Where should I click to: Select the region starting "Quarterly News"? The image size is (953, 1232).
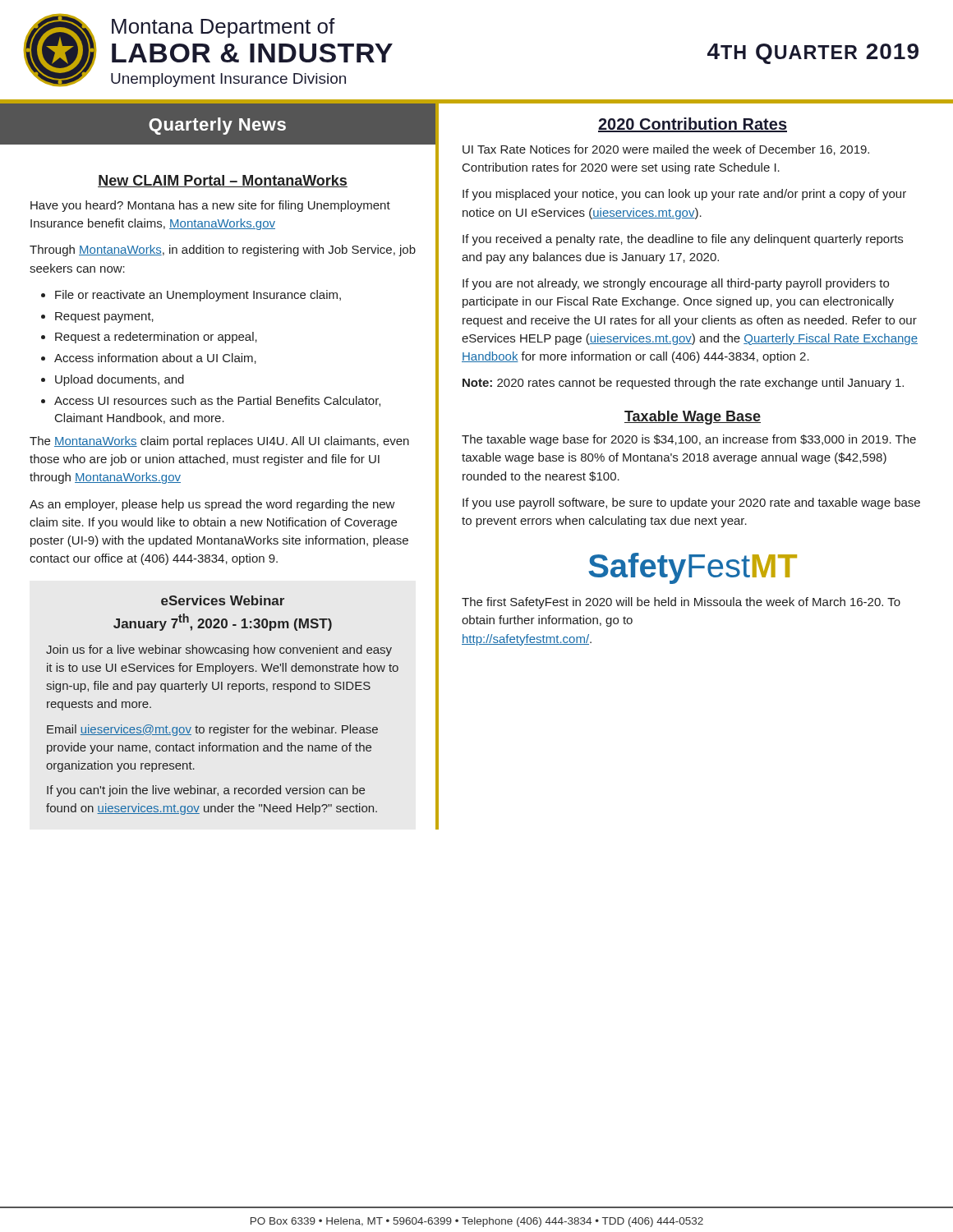coord(218,124)
